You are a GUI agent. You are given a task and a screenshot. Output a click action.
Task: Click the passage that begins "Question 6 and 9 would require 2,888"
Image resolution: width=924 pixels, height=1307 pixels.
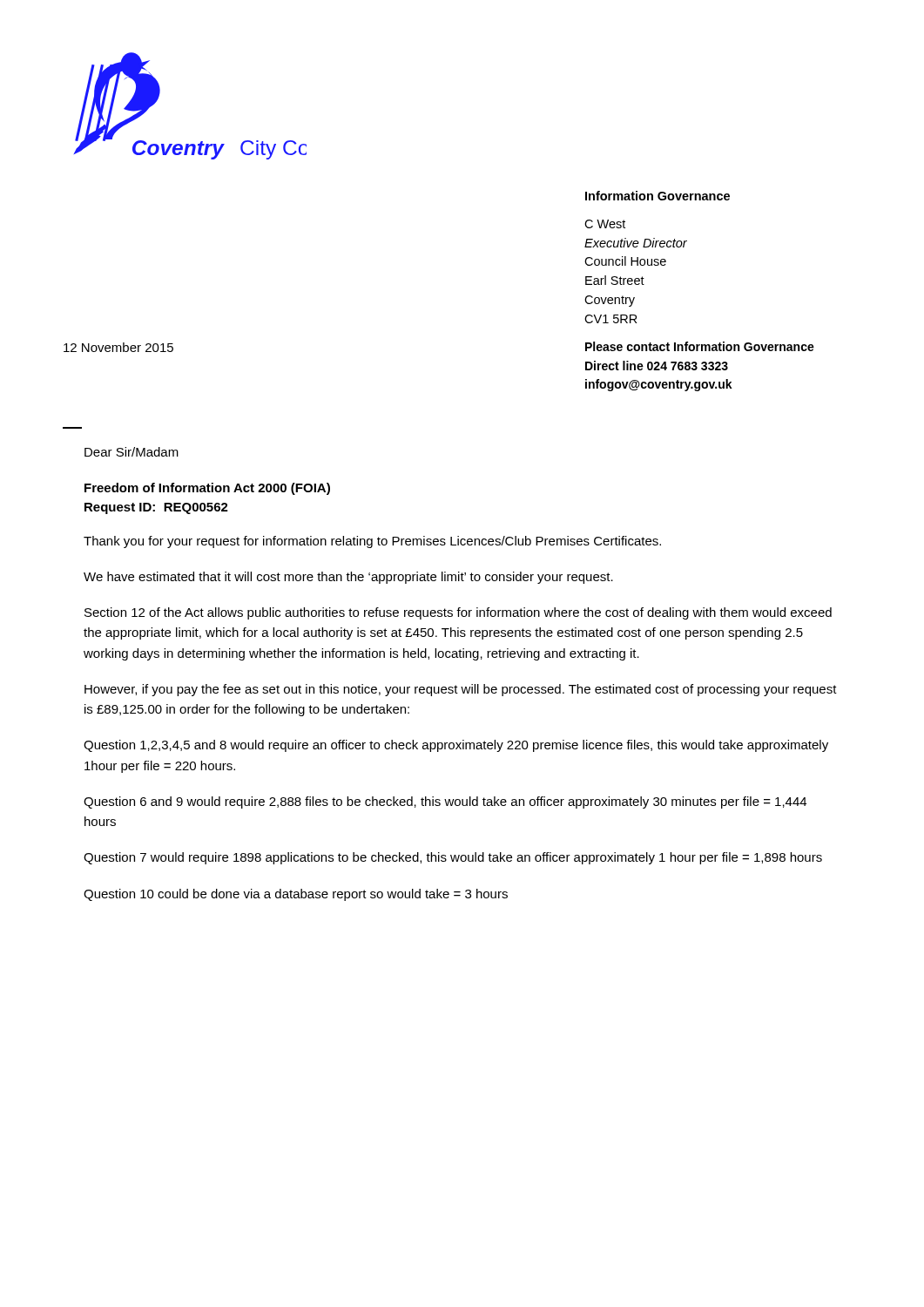(x=445, y=811)
